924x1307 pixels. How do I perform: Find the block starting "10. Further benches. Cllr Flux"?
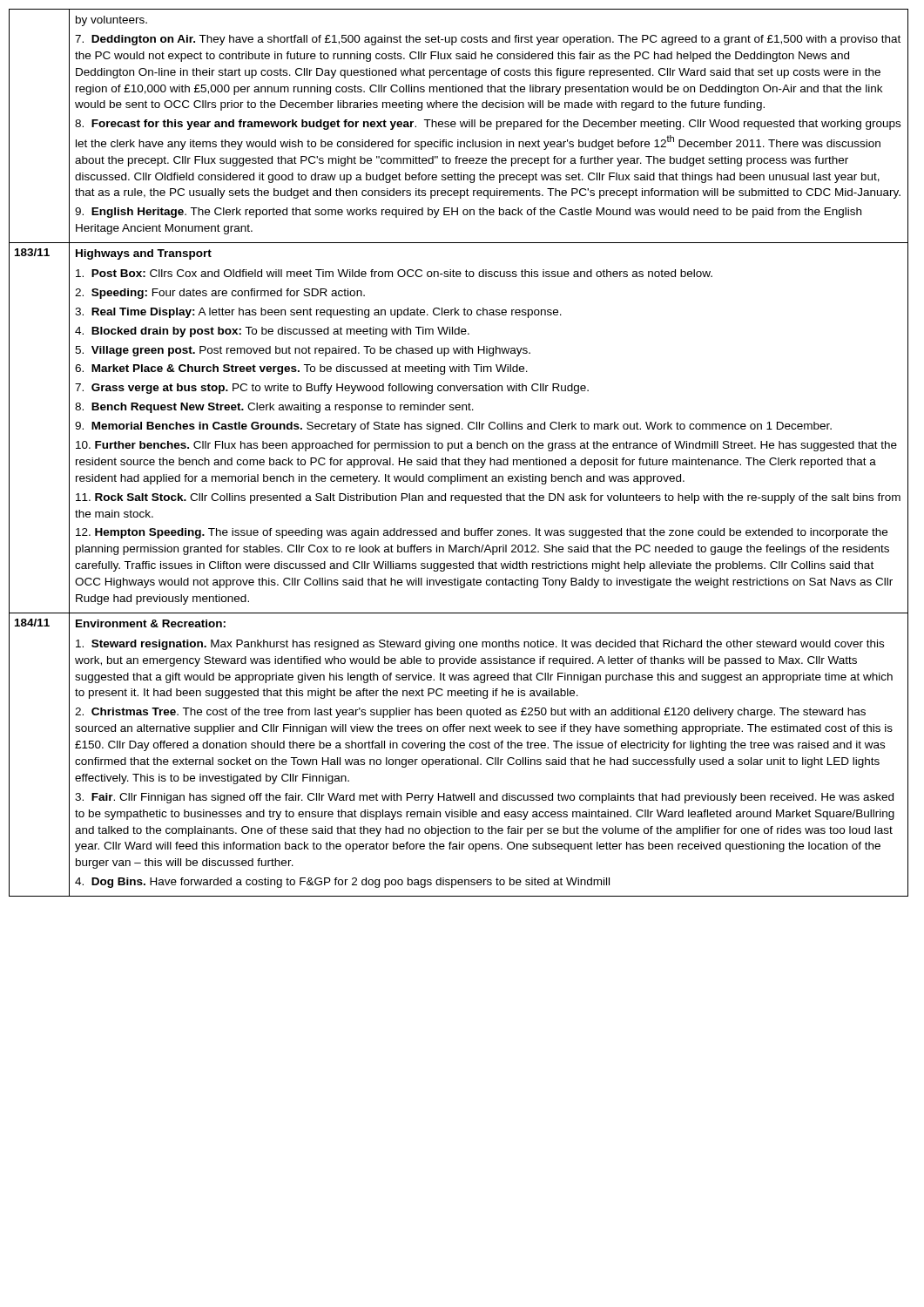click(x=486, y=461)
